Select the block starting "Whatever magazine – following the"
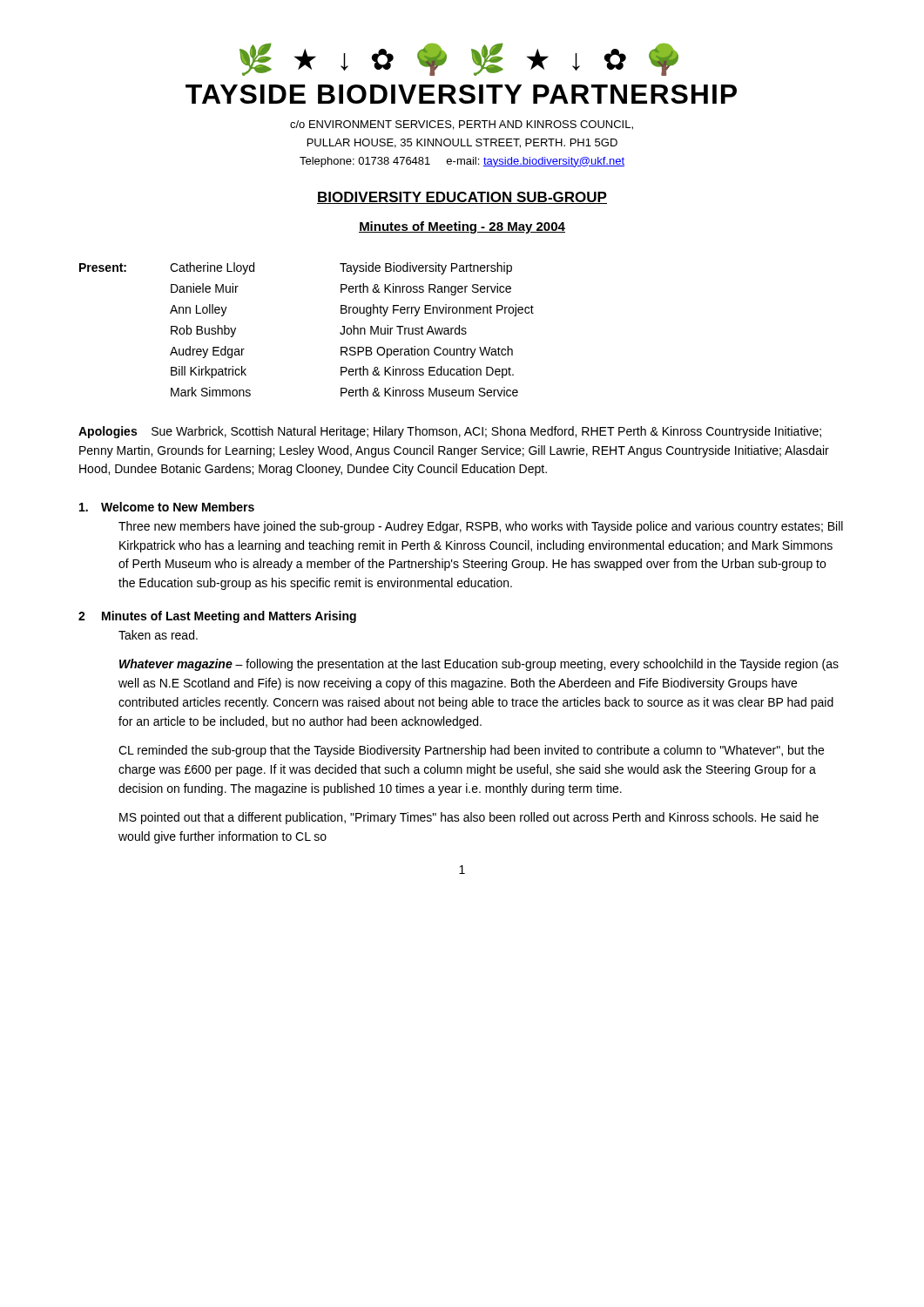The image size is (924, 1307). click(x=479, y=693)
